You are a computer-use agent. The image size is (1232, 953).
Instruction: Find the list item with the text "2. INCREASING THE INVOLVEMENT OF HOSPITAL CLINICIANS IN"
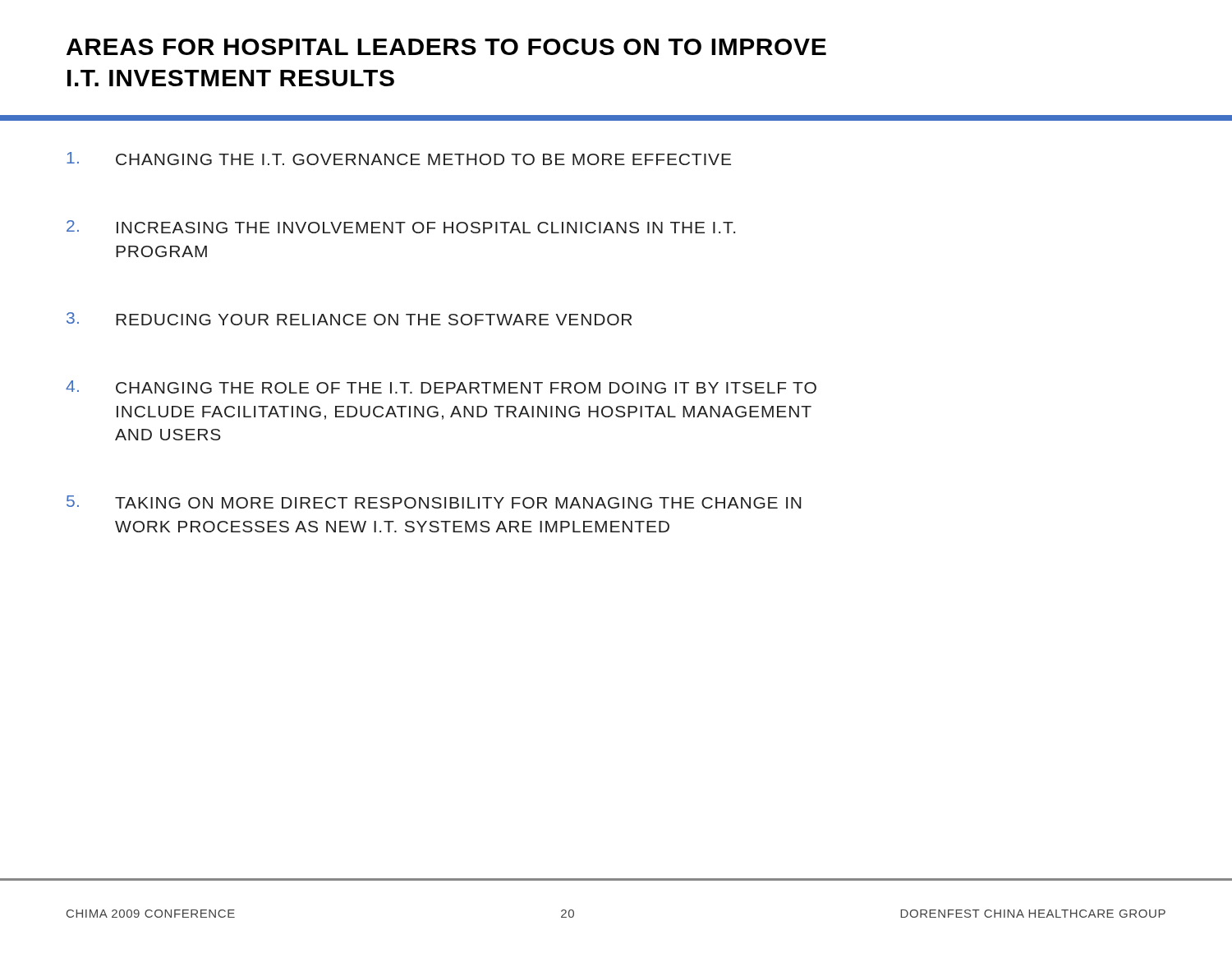[402, 240]
